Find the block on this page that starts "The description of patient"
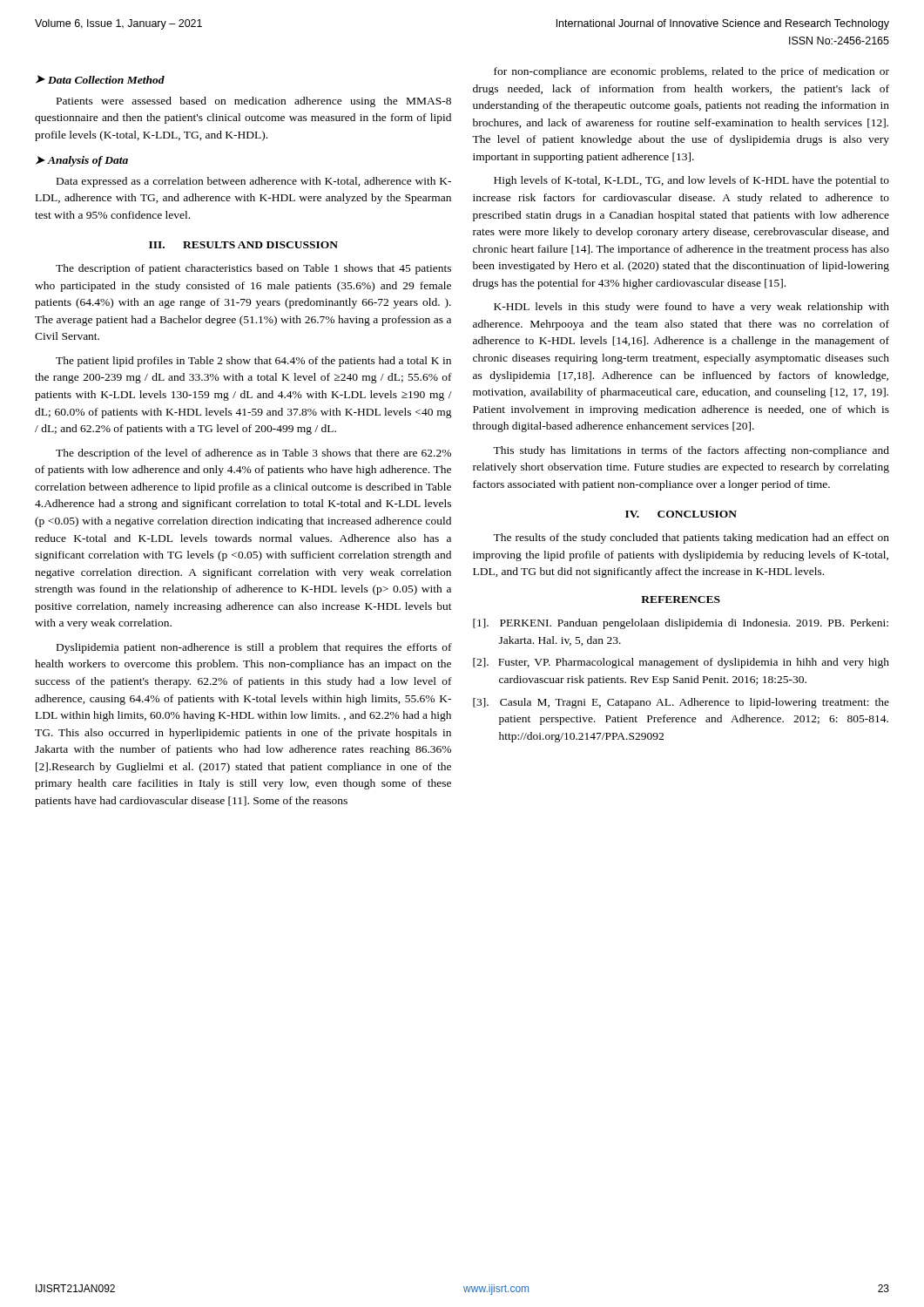 243,302
